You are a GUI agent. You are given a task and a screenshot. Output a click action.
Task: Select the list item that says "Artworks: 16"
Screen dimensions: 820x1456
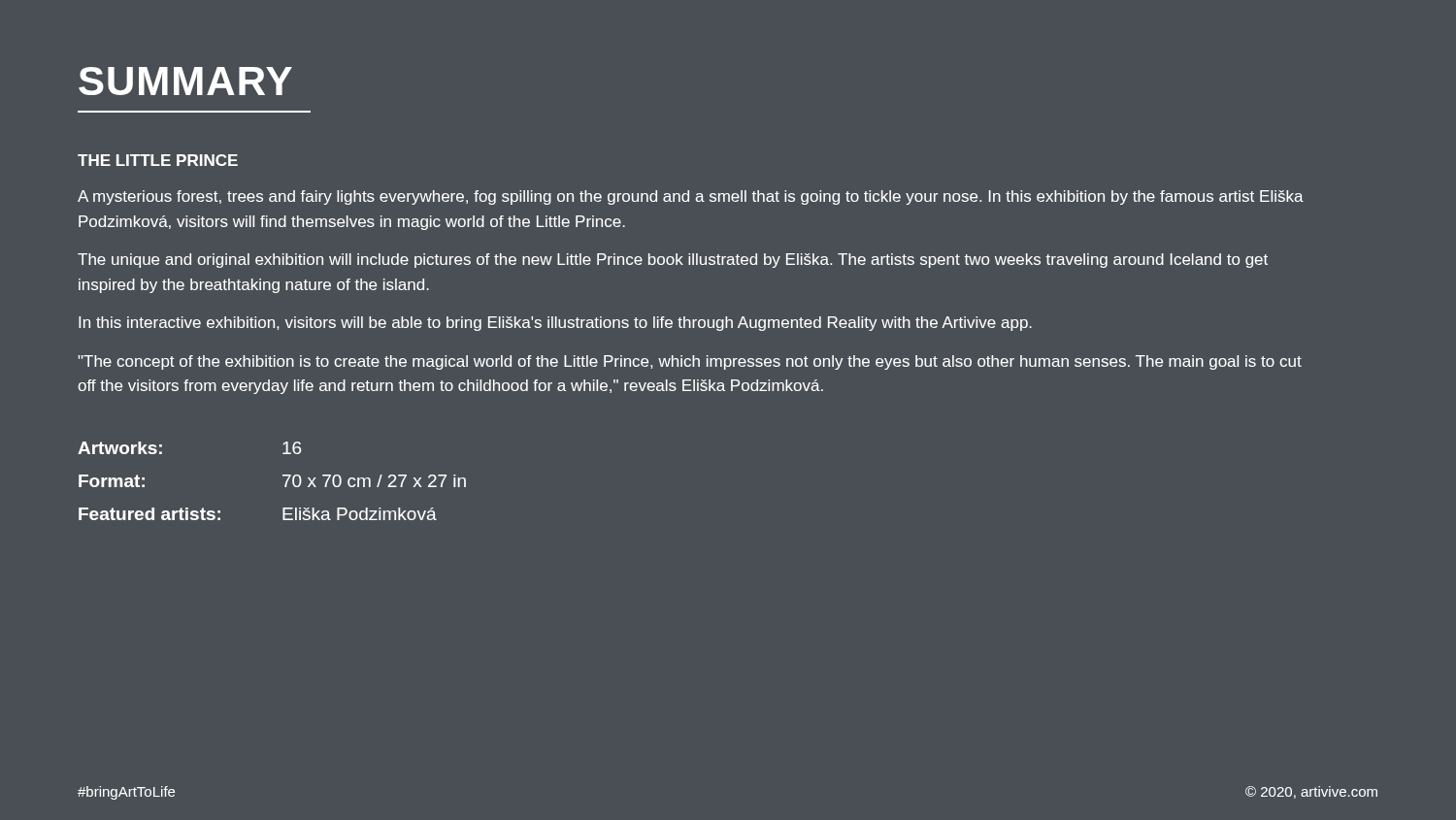pos(123,447)
